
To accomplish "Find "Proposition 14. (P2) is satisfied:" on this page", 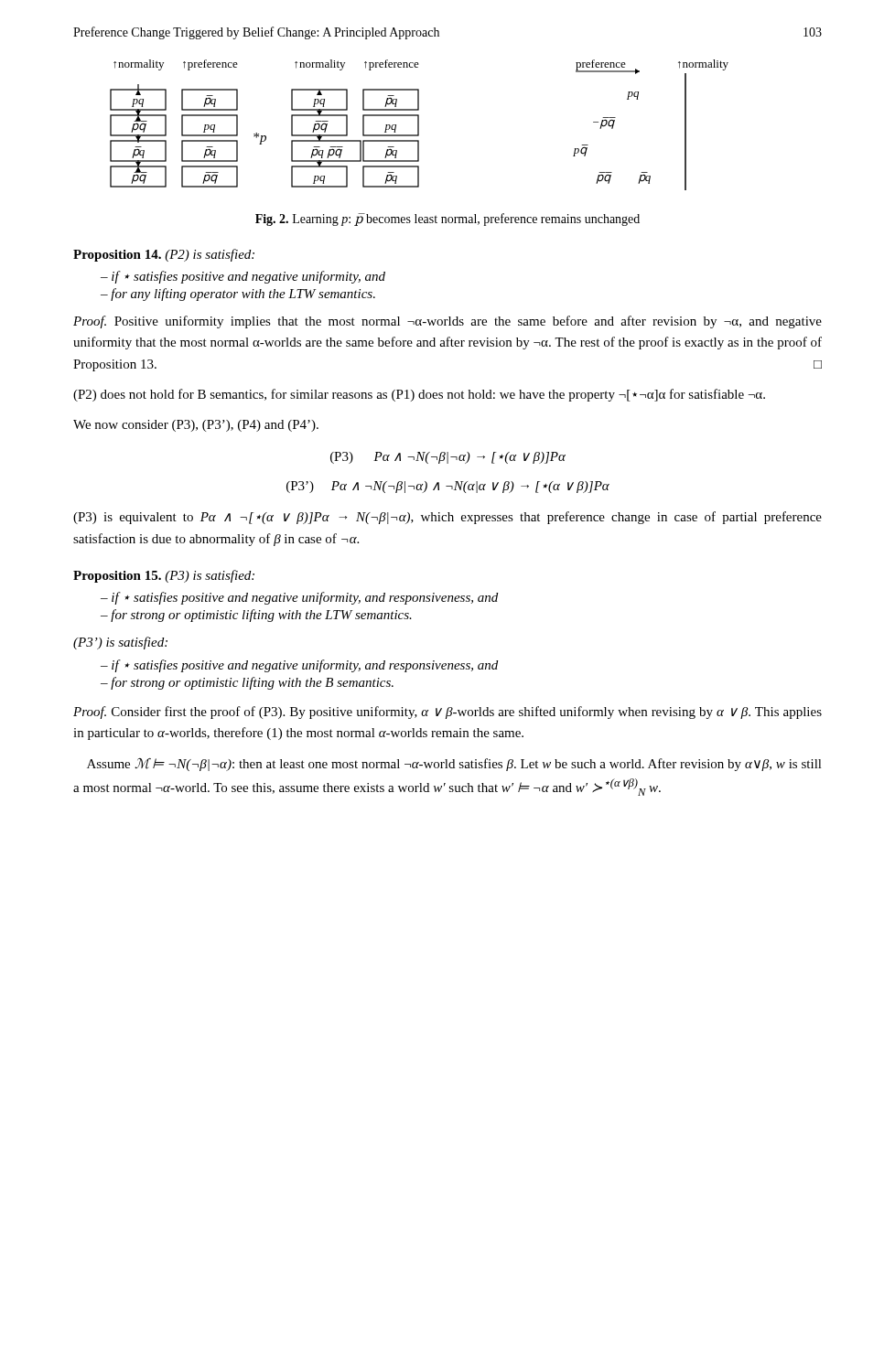I will pyautogui.click(x=164, y=254).
